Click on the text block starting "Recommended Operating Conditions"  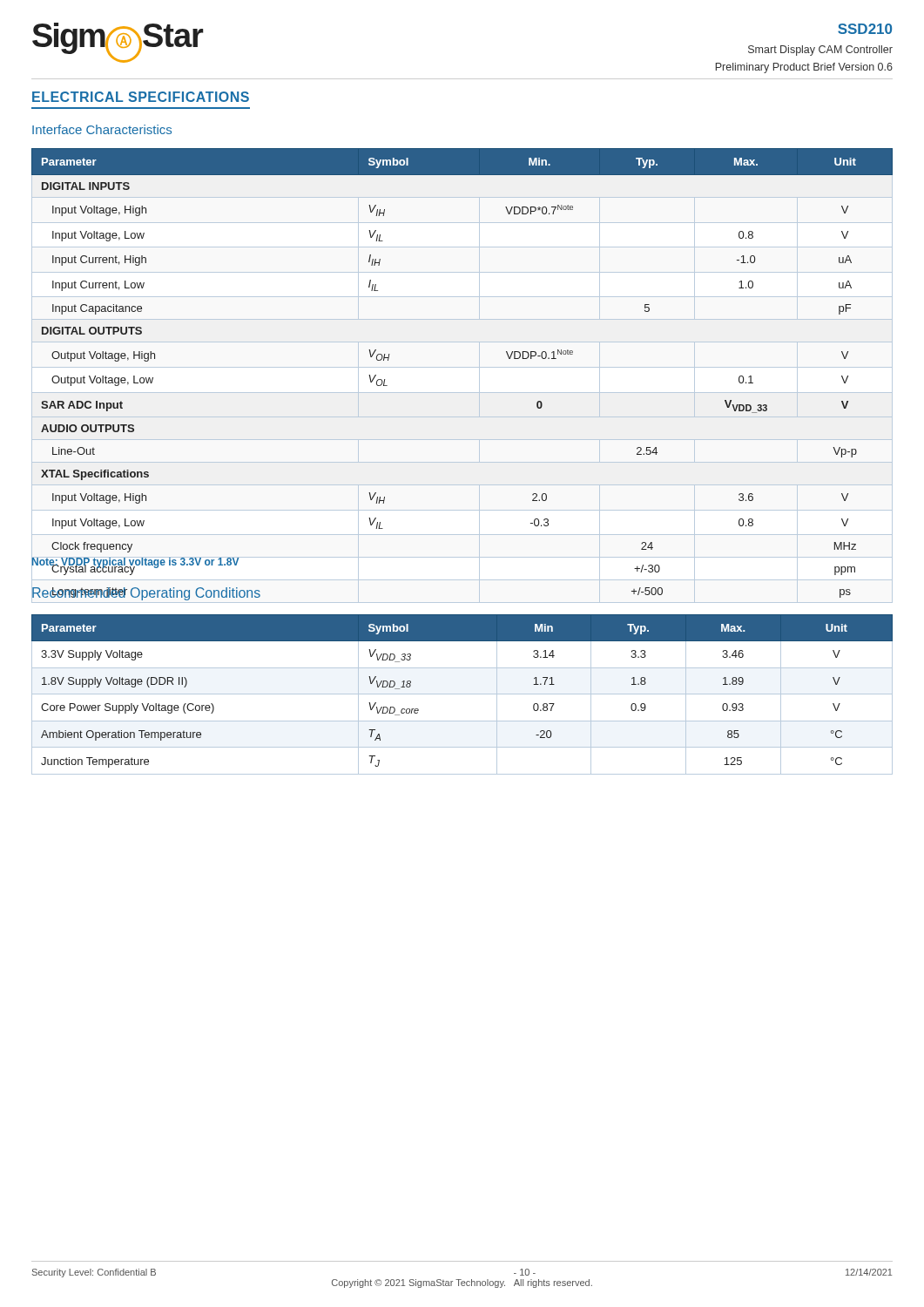146,593
